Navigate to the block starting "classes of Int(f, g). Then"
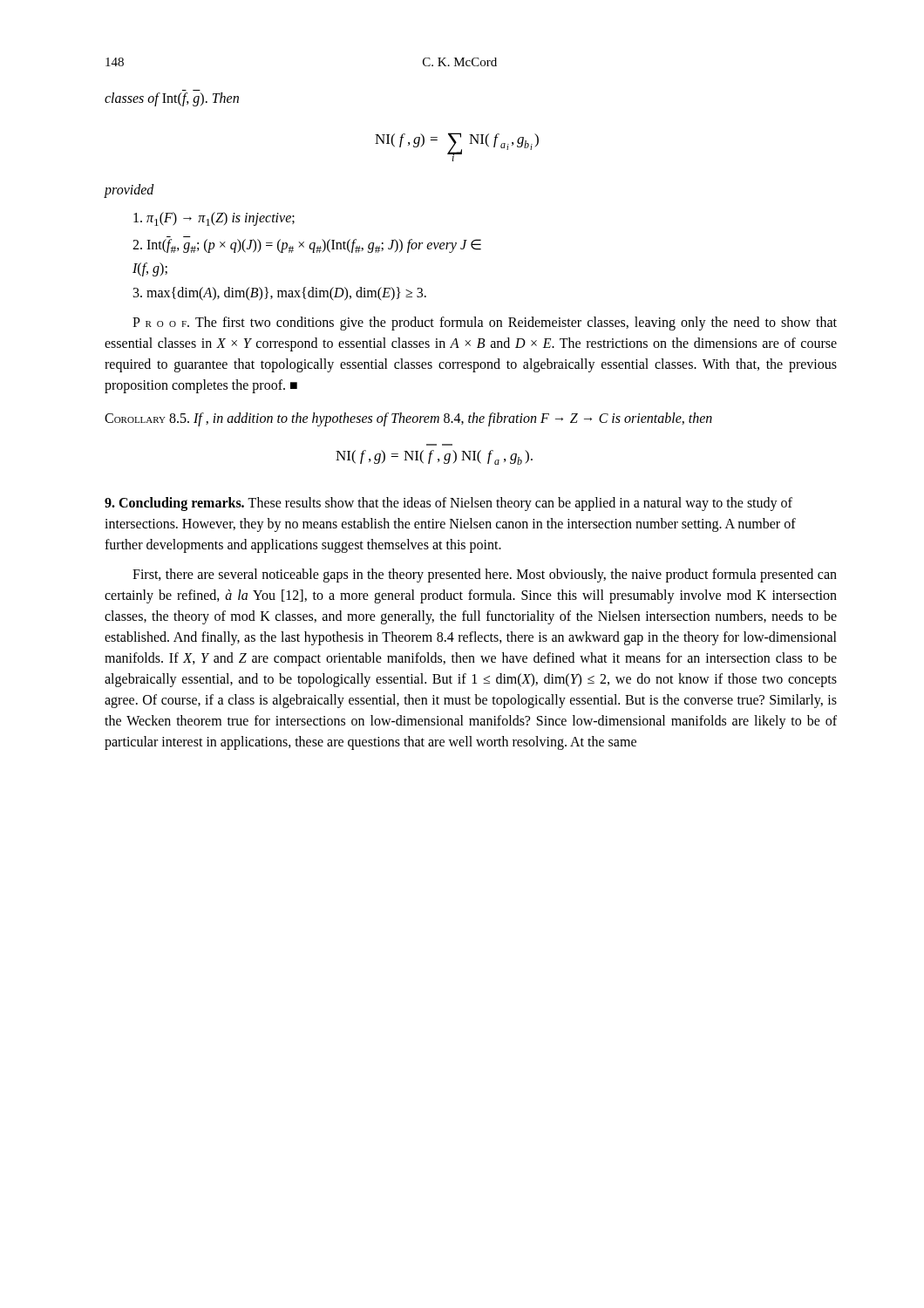This screenshot has width=924, height=1308. click(172, 98)
